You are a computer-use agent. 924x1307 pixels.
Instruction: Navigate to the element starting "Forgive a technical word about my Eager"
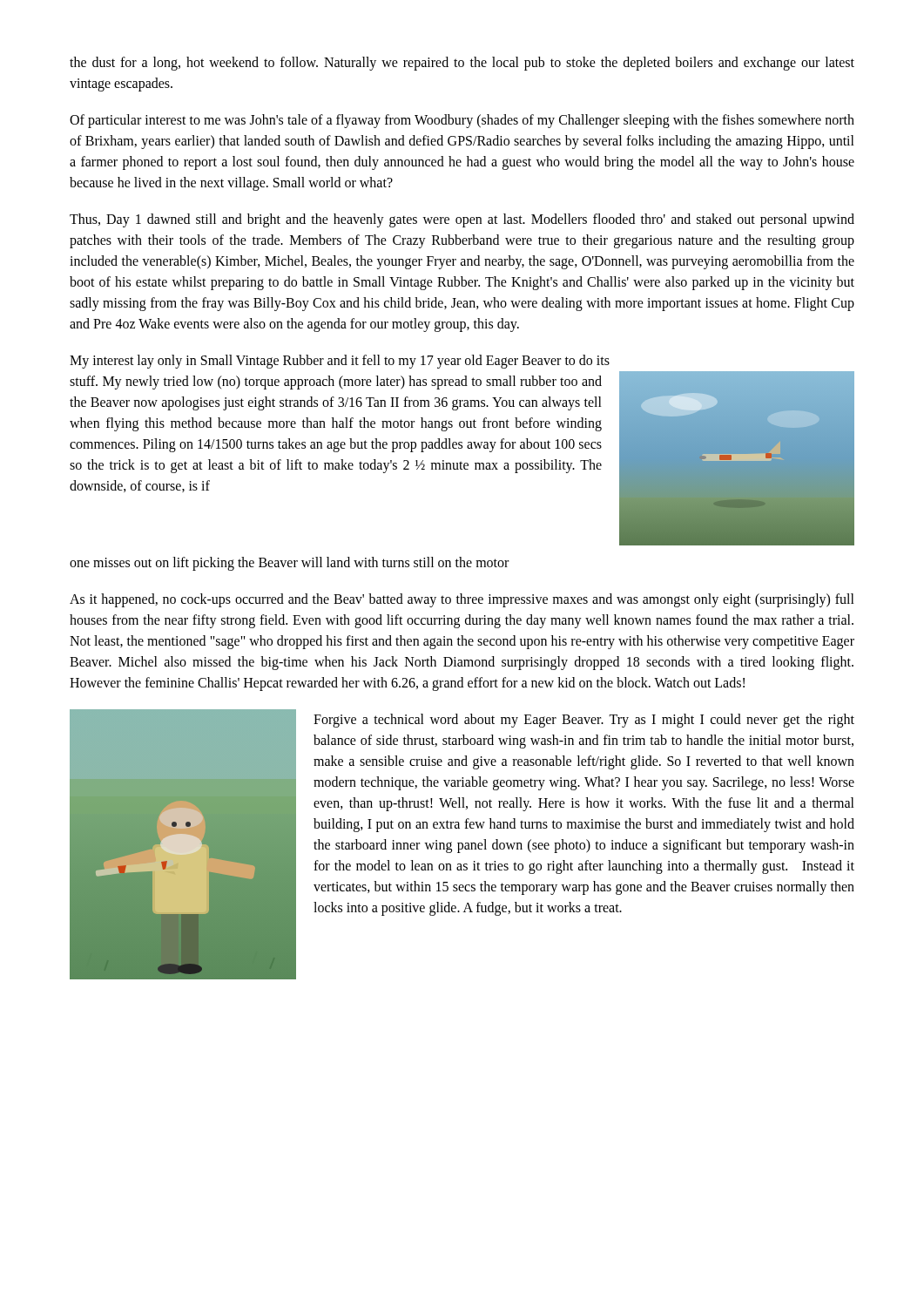[584, 814]
